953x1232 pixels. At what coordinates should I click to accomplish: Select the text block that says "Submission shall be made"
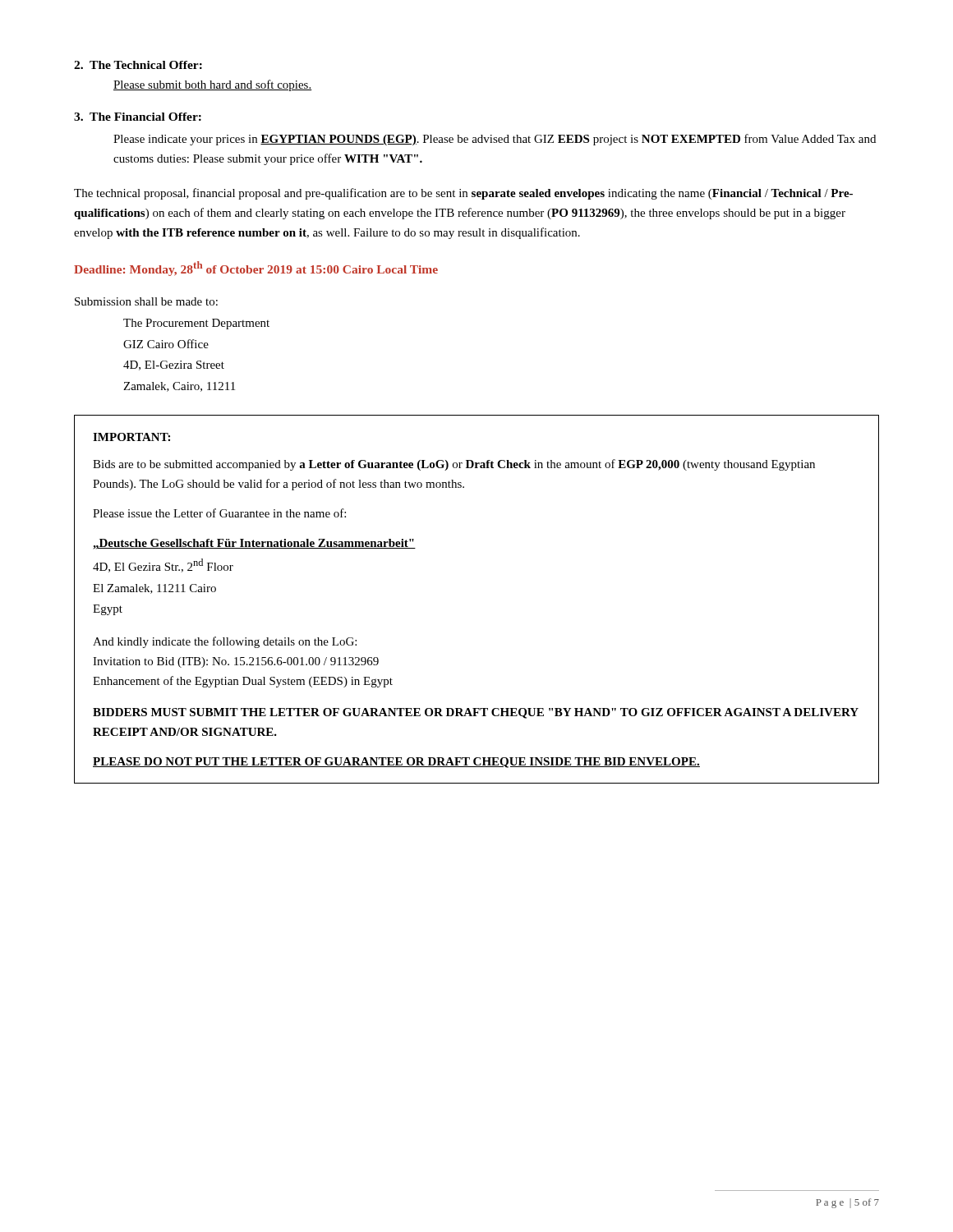click(x=146, y=301)
